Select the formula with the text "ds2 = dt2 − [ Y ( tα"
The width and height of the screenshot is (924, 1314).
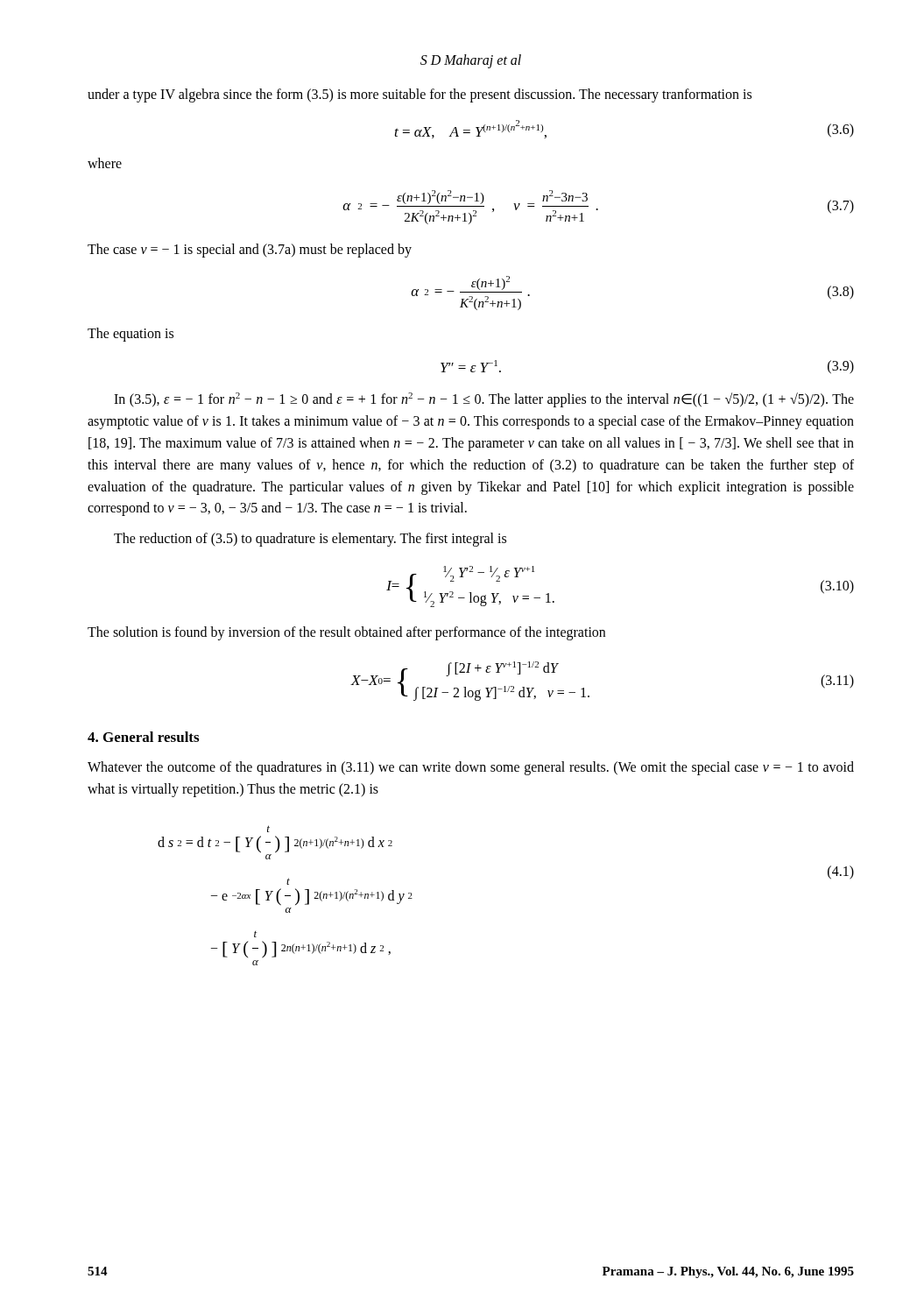(x=268, y=829)
